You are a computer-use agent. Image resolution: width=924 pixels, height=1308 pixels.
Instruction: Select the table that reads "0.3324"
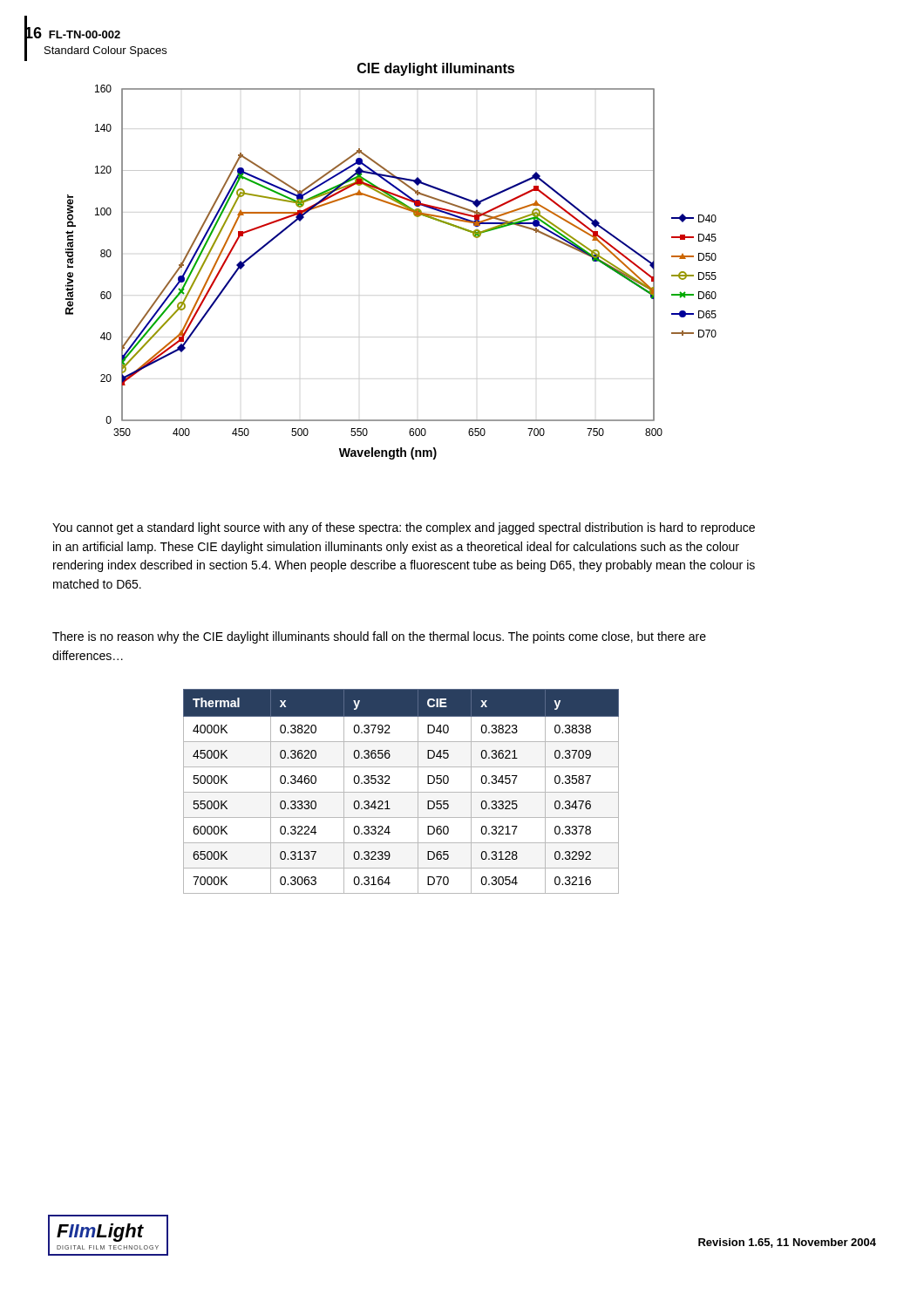pos(401,791)
